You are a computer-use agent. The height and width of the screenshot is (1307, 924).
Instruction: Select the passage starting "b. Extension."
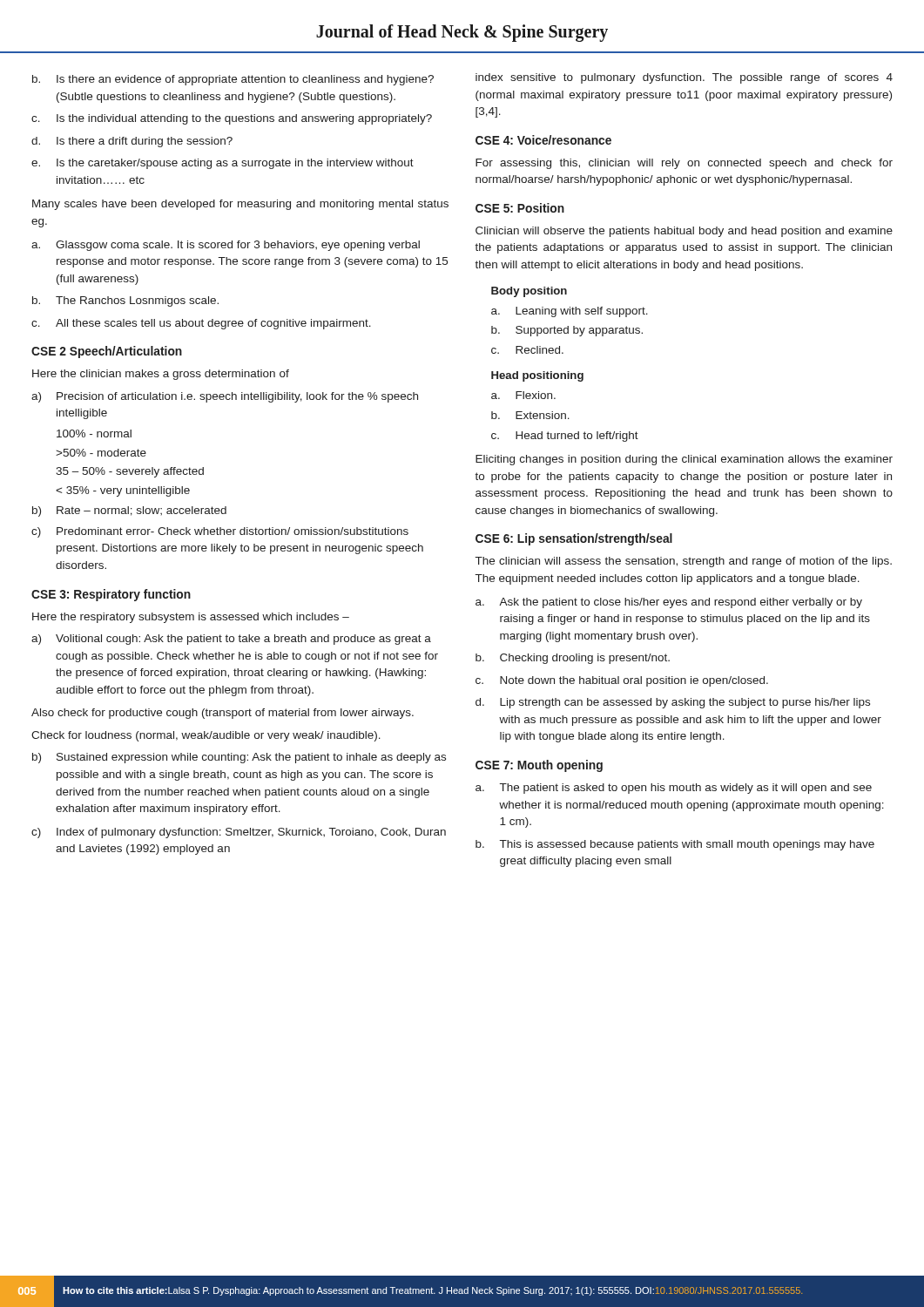530,415
